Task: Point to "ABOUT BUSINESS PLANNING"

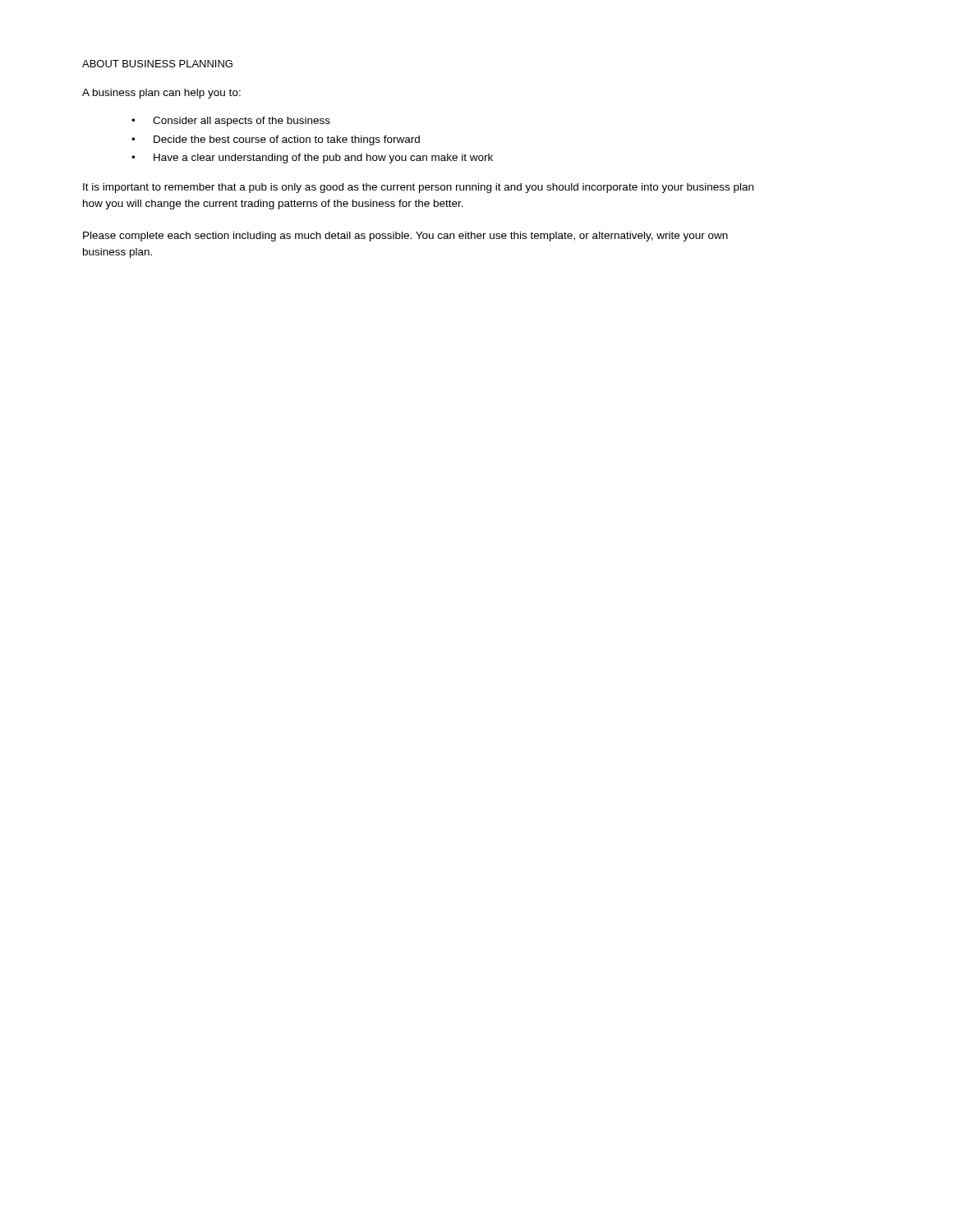Action: [158, 64]
